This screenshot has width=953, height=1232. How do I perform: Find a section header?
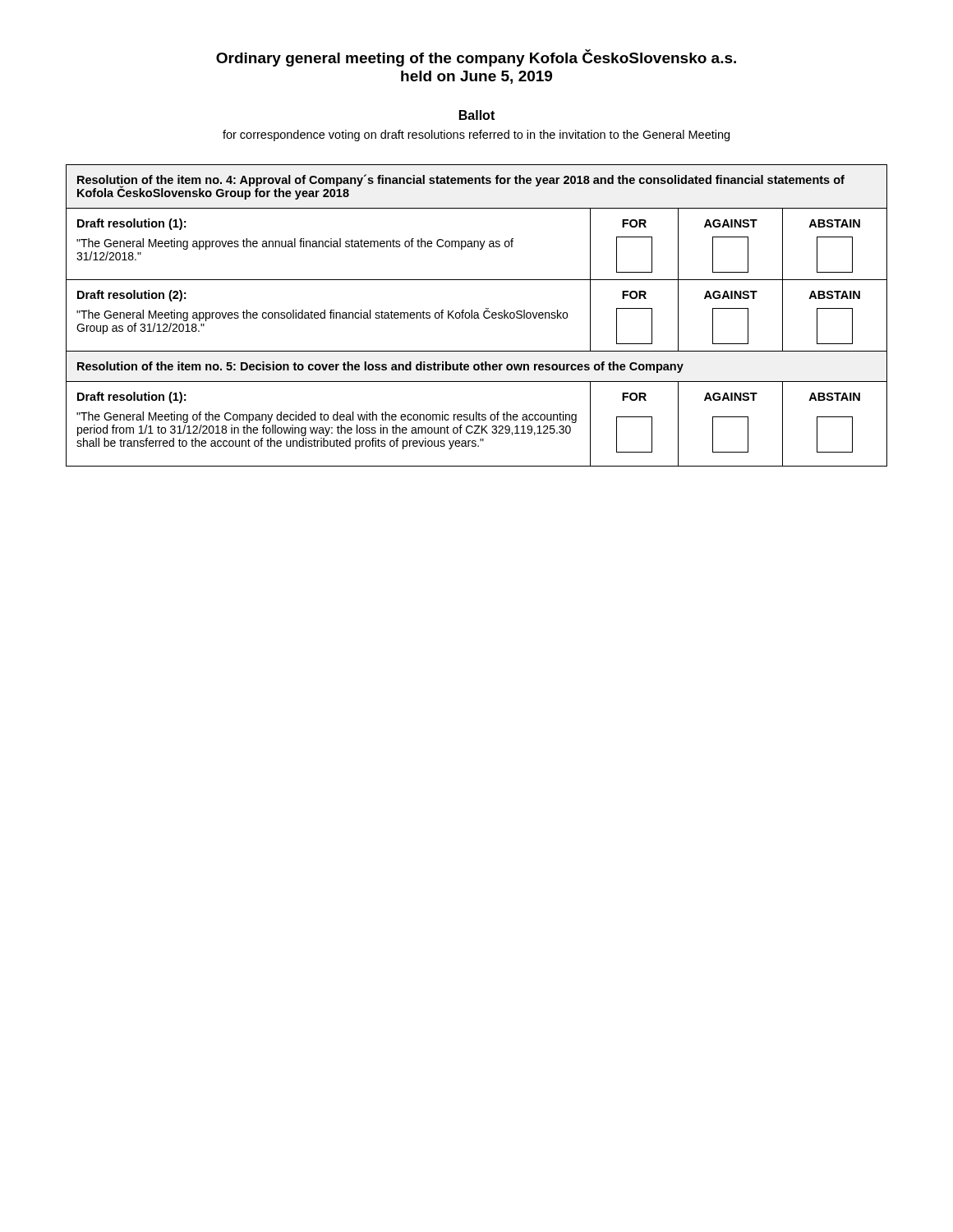tap(476, 116)
